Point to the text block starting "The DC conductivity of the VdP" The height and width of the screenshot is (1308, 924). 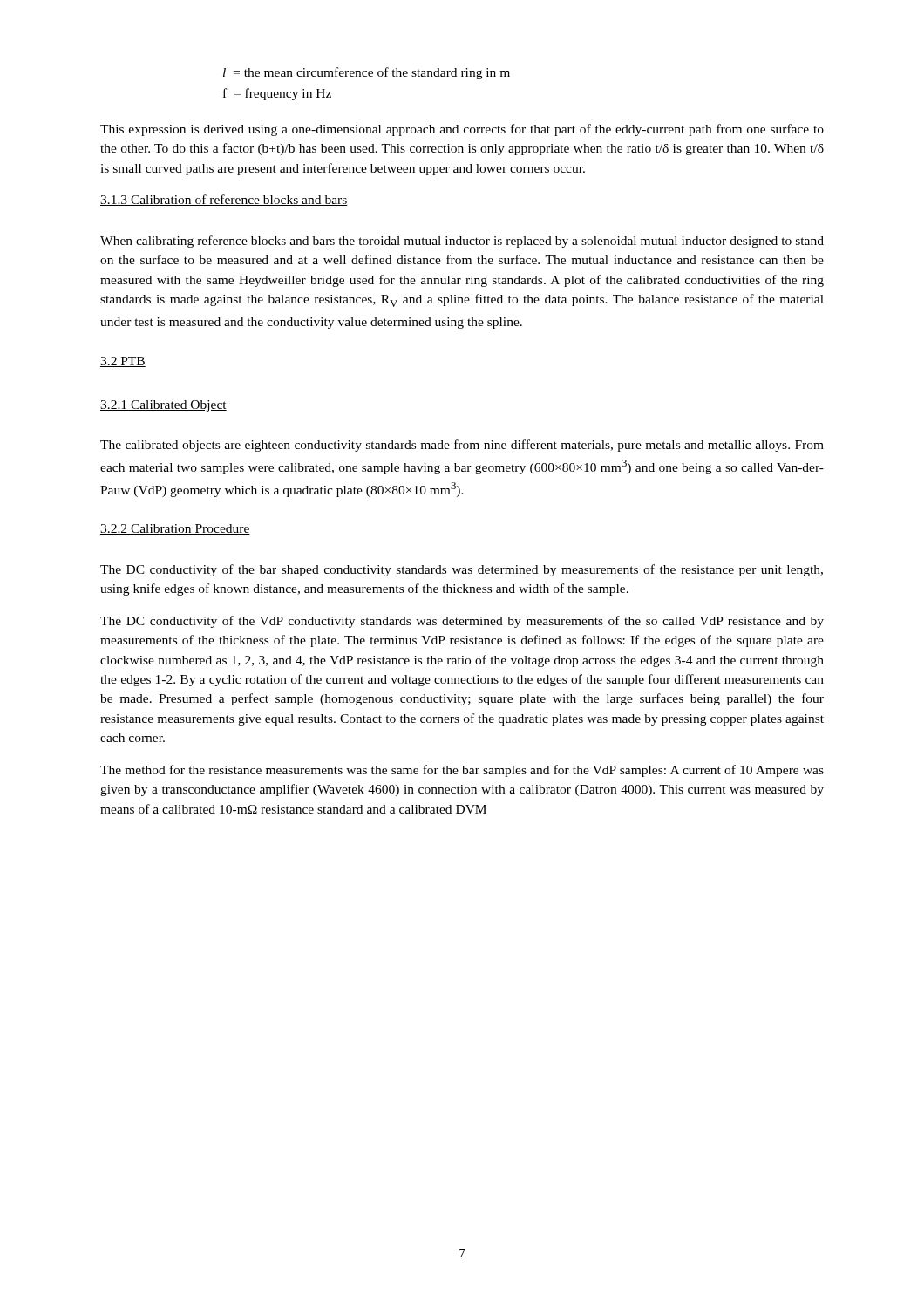click(x=462, y=680)
